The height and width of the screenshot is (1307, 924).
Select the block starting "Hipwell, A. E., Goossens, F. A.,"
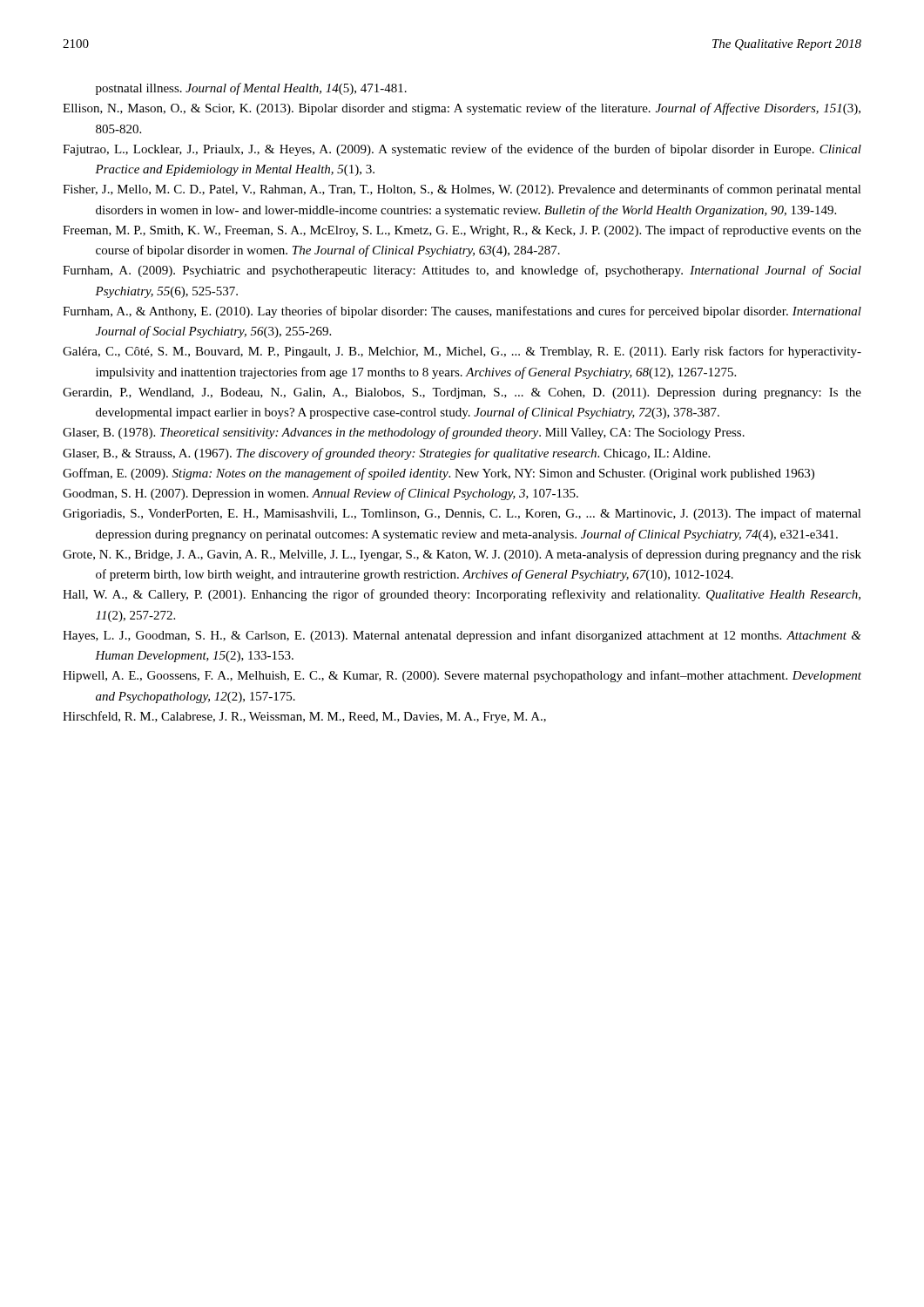[x=462, y=686]
